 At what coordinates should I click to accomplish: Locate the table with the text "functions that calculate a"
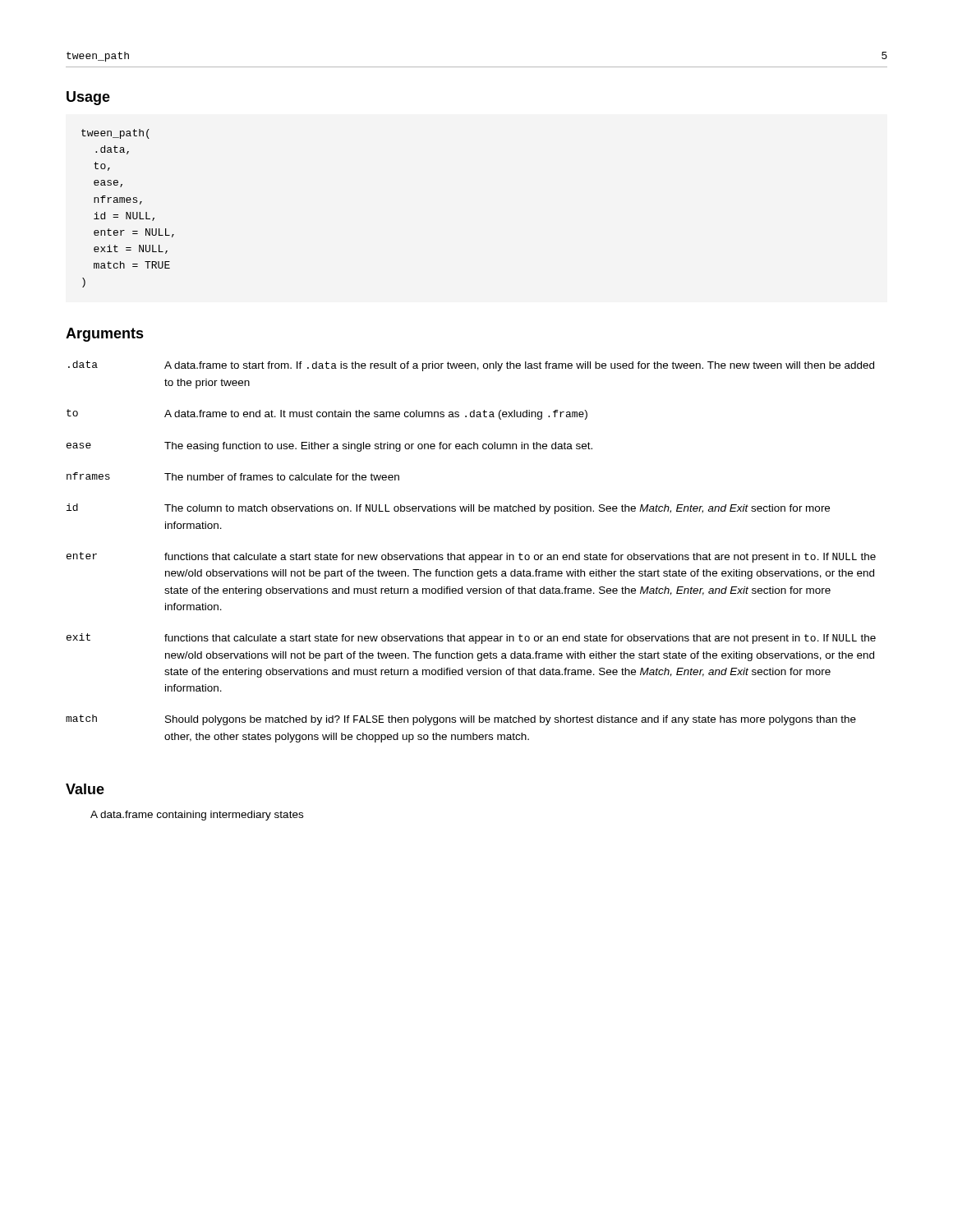(x=476, y=554)
